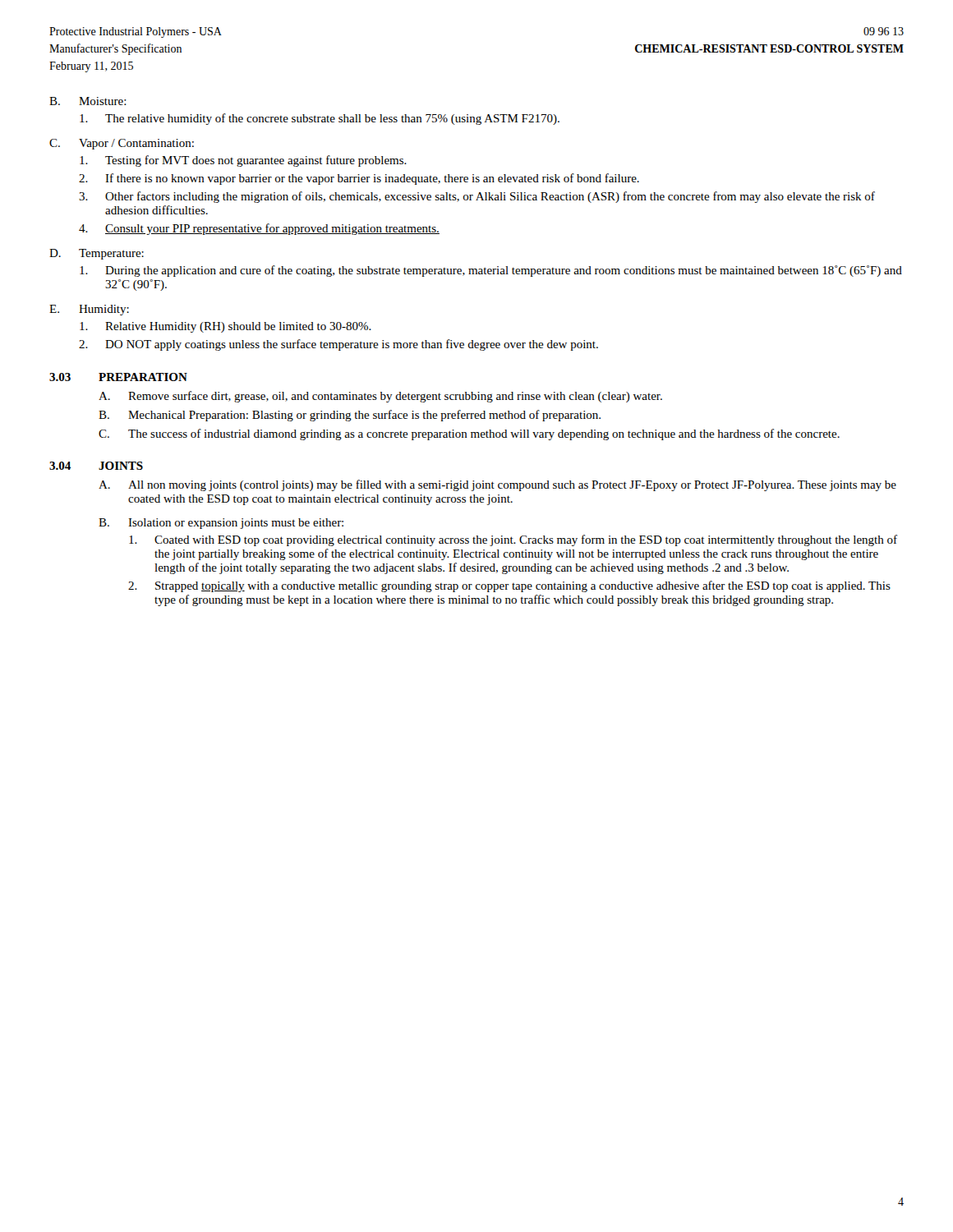
Task: Locate the list item that says "B. Moisture: 1. The relative humidity of"
Action: (x=476, y=112)
